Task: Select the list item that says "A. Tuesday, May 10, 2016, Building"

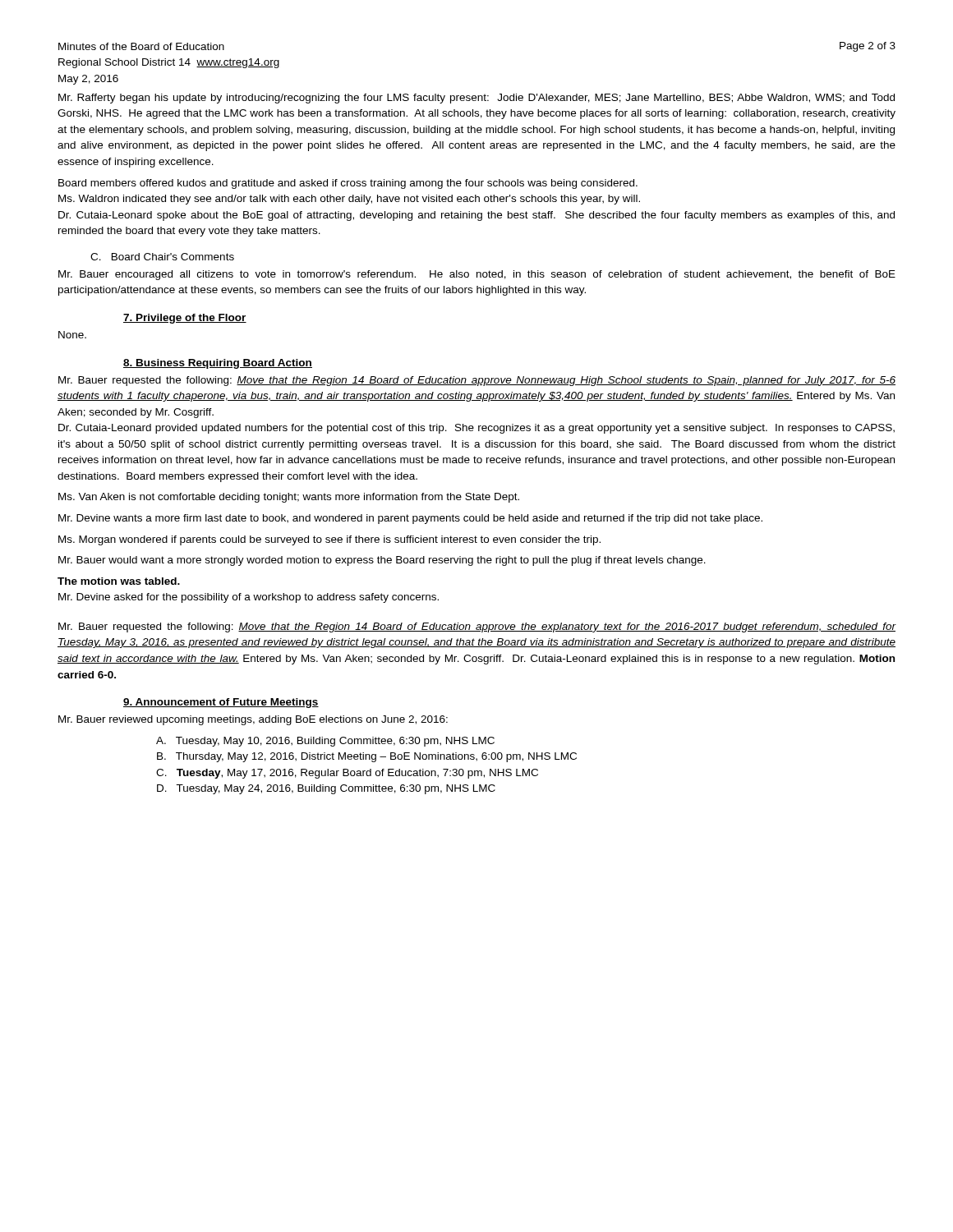Action: coord(325,740)
